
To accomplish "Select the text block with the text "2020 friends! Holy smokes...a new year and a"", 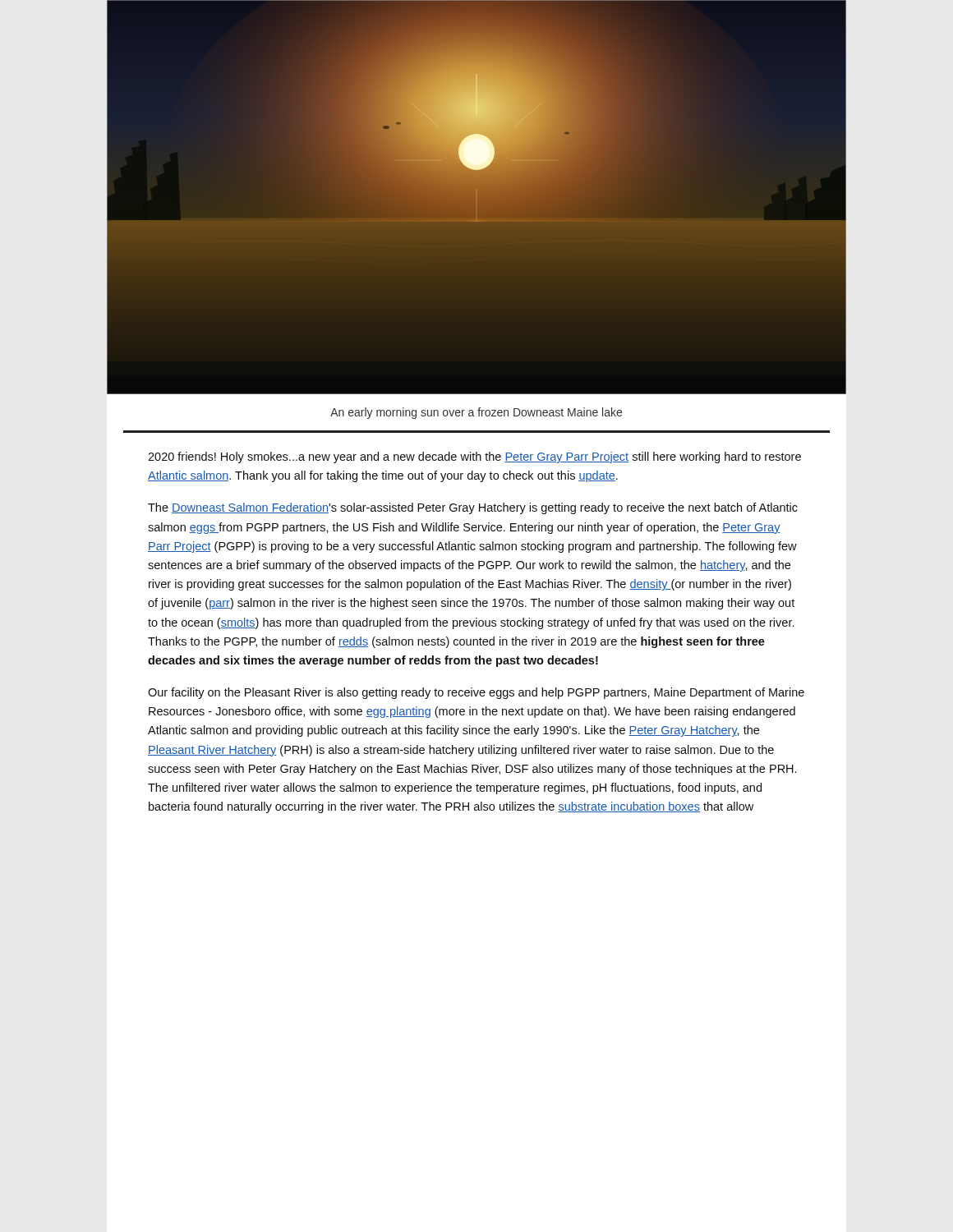I will [476, 467].
